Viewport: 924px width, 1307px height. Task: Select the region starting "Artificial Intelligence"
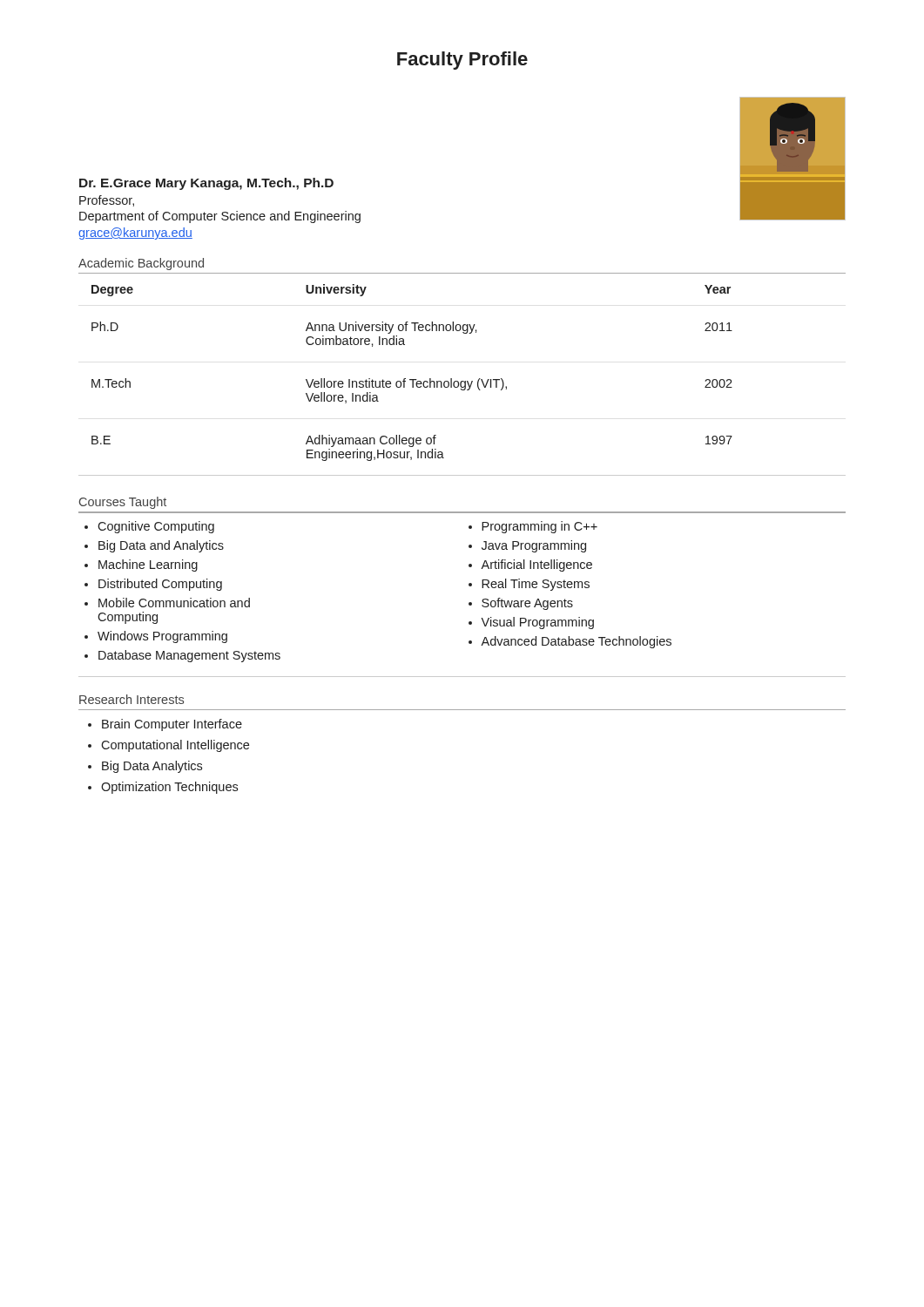point(537,565)
